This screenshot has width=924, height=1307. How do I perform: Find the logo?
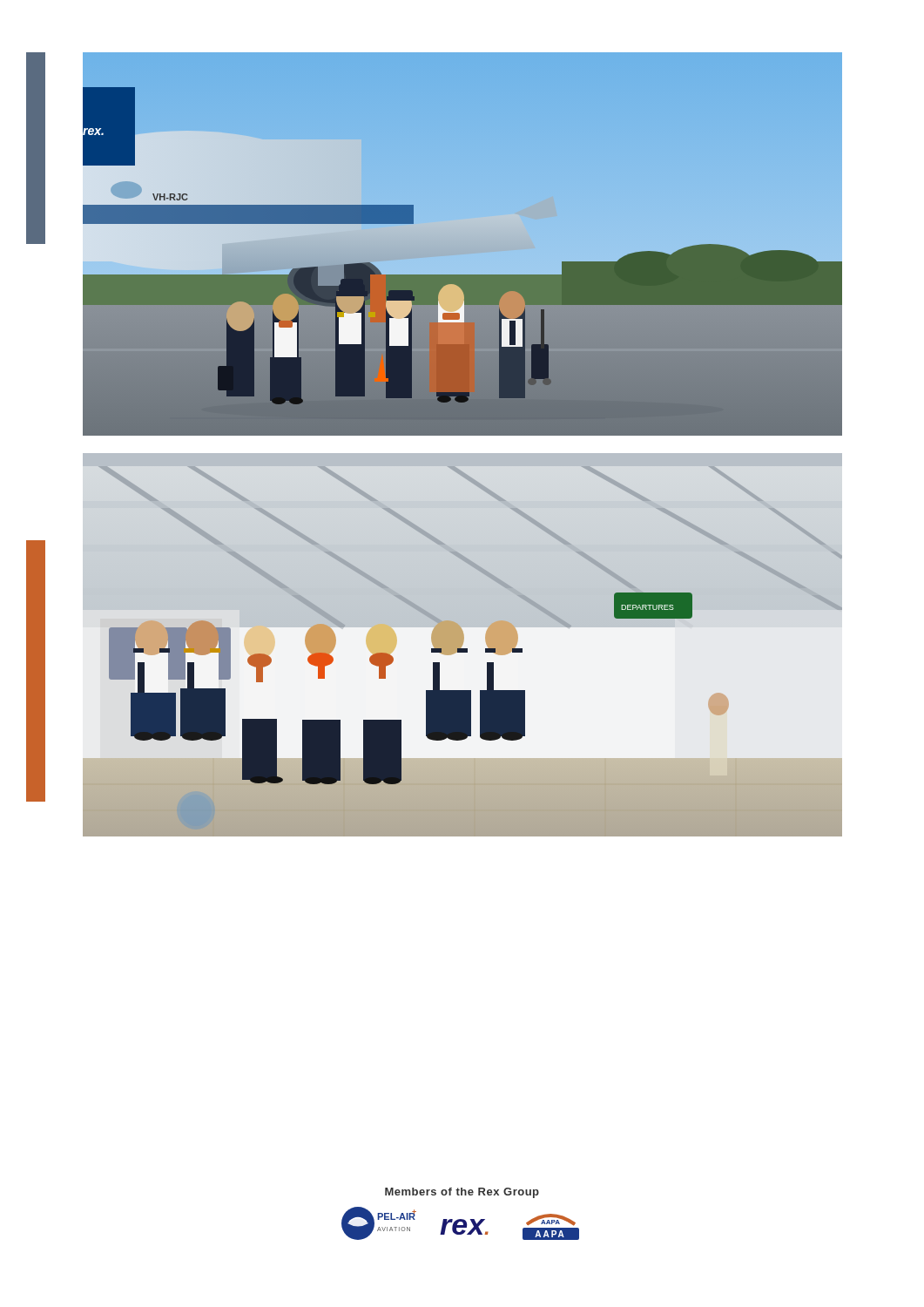462,1213
